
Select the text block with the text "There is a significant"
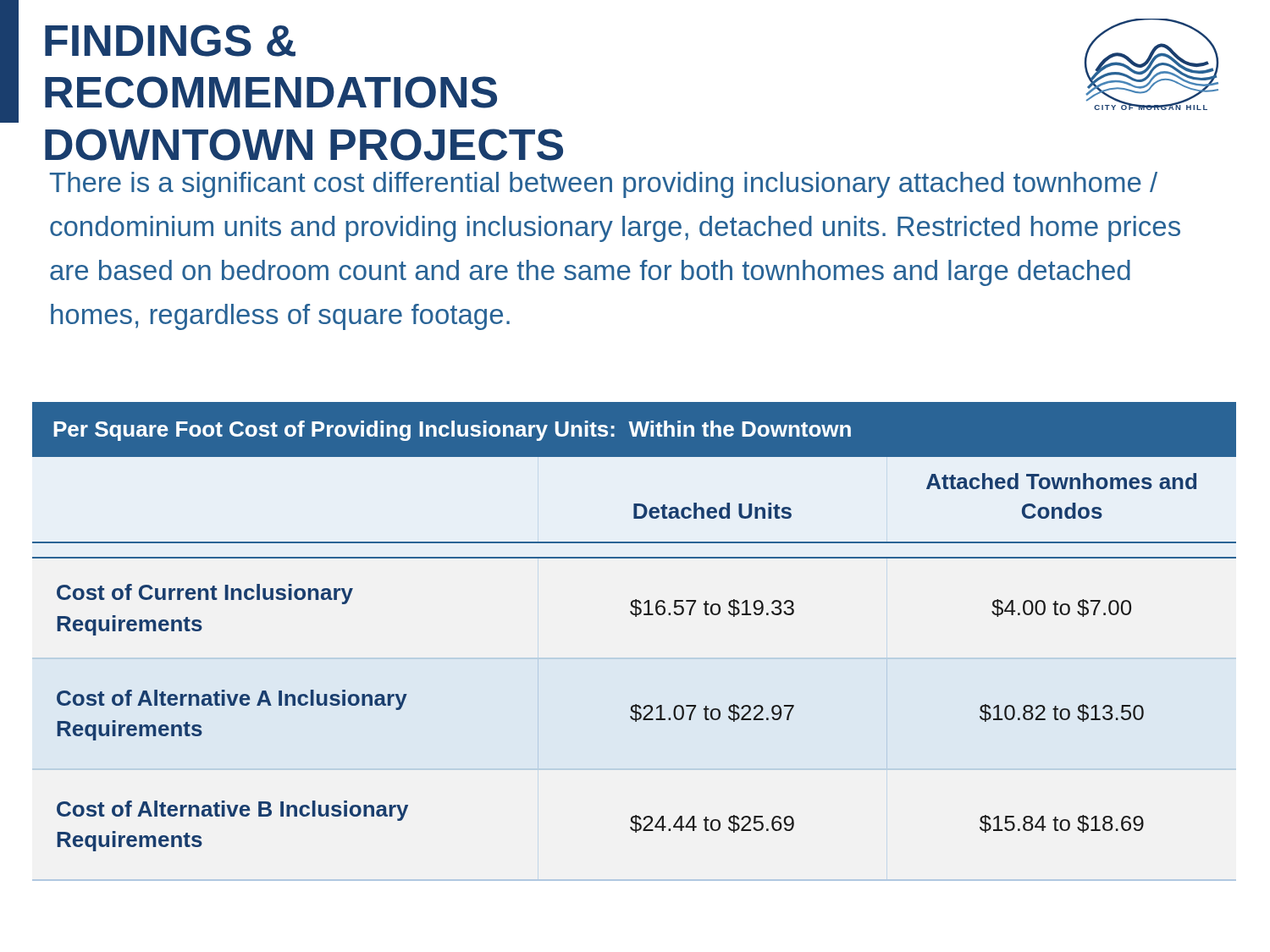(615, 249)
